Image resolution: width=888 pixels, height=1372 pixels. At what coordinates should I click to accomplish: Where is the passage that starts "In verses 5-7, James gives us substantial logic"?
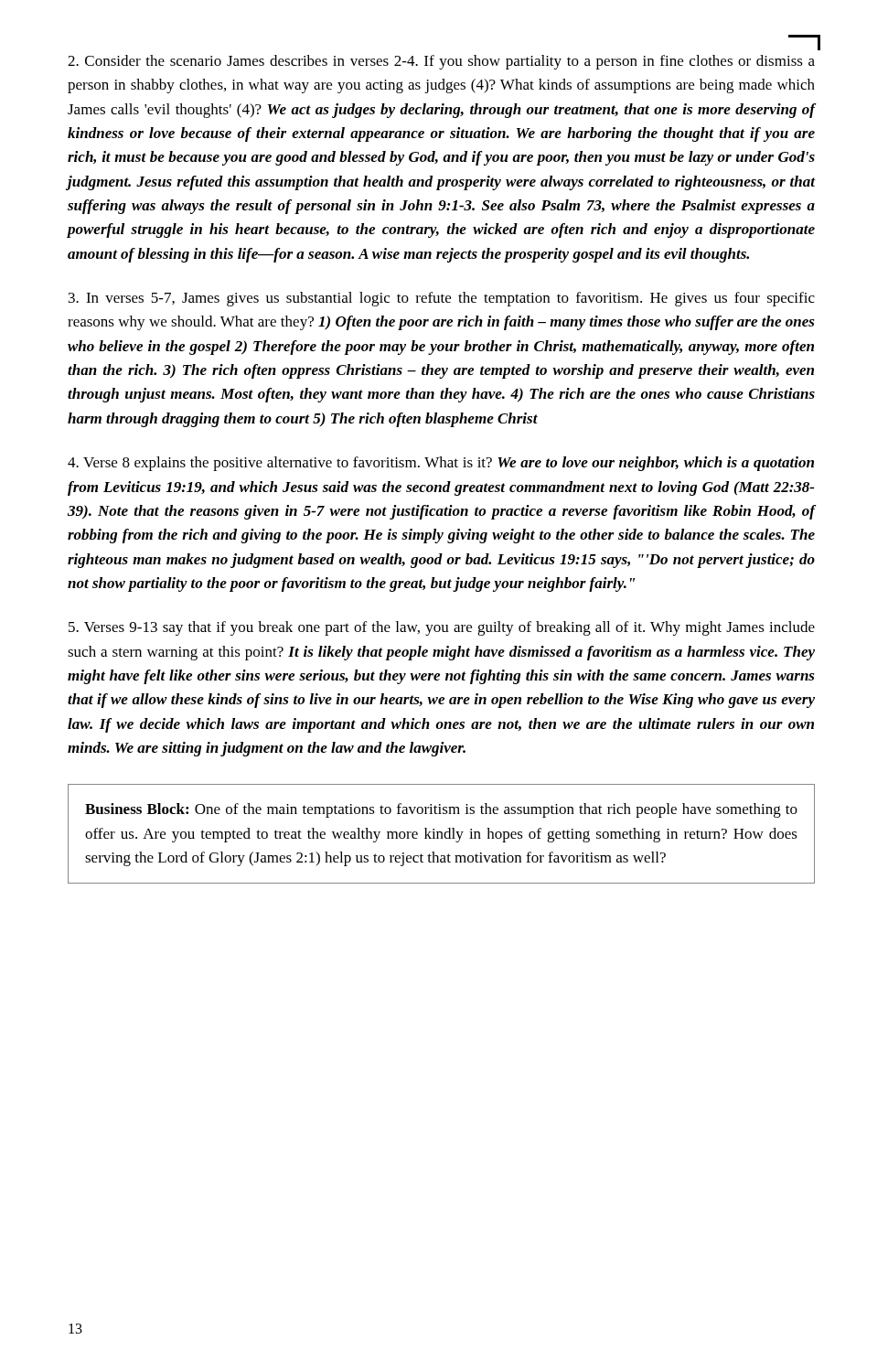(441, 358)
